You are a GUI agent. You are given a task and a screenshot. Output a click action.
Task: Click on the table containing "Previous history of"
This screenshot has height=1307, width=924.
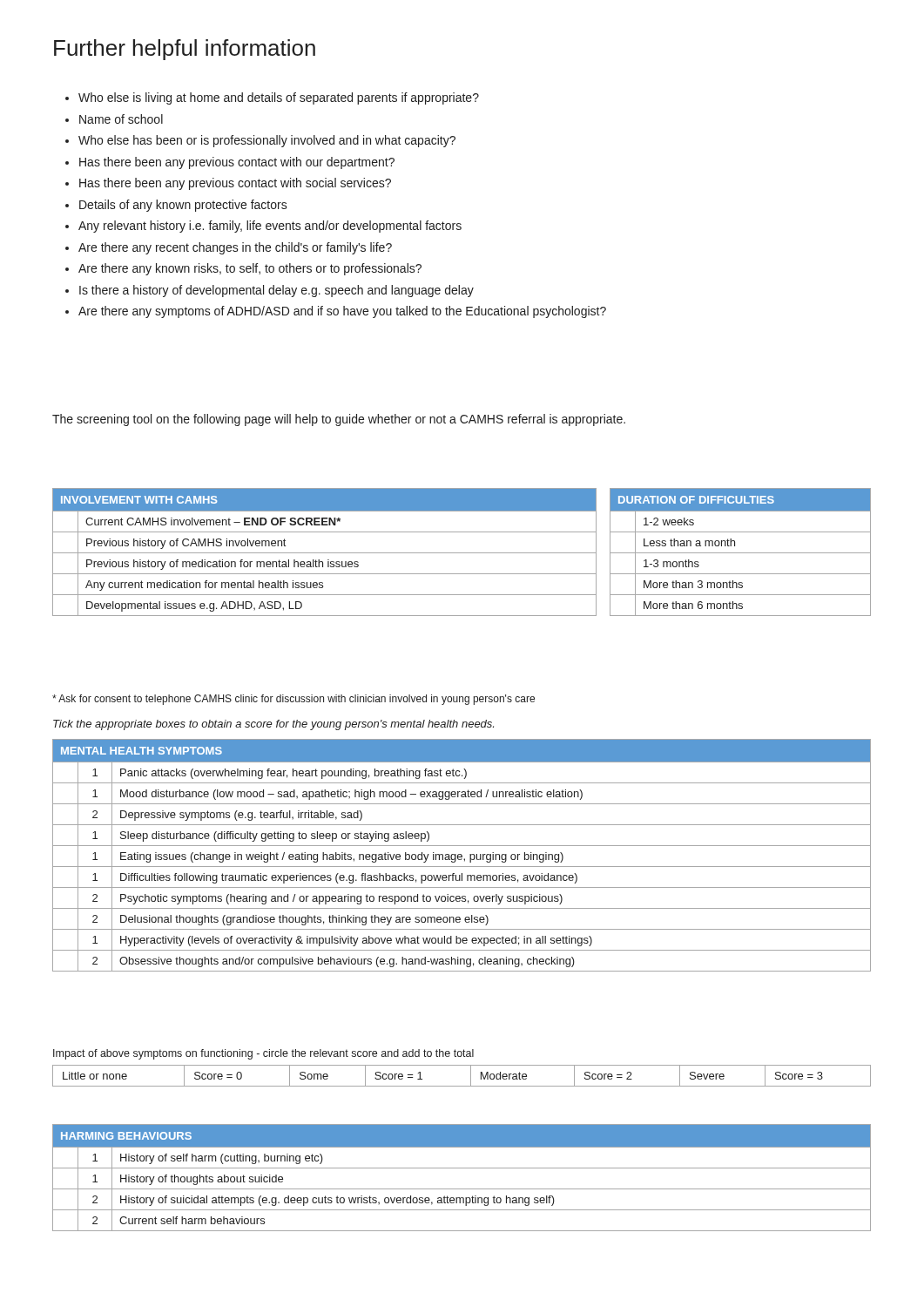click(x=324, y=552)
